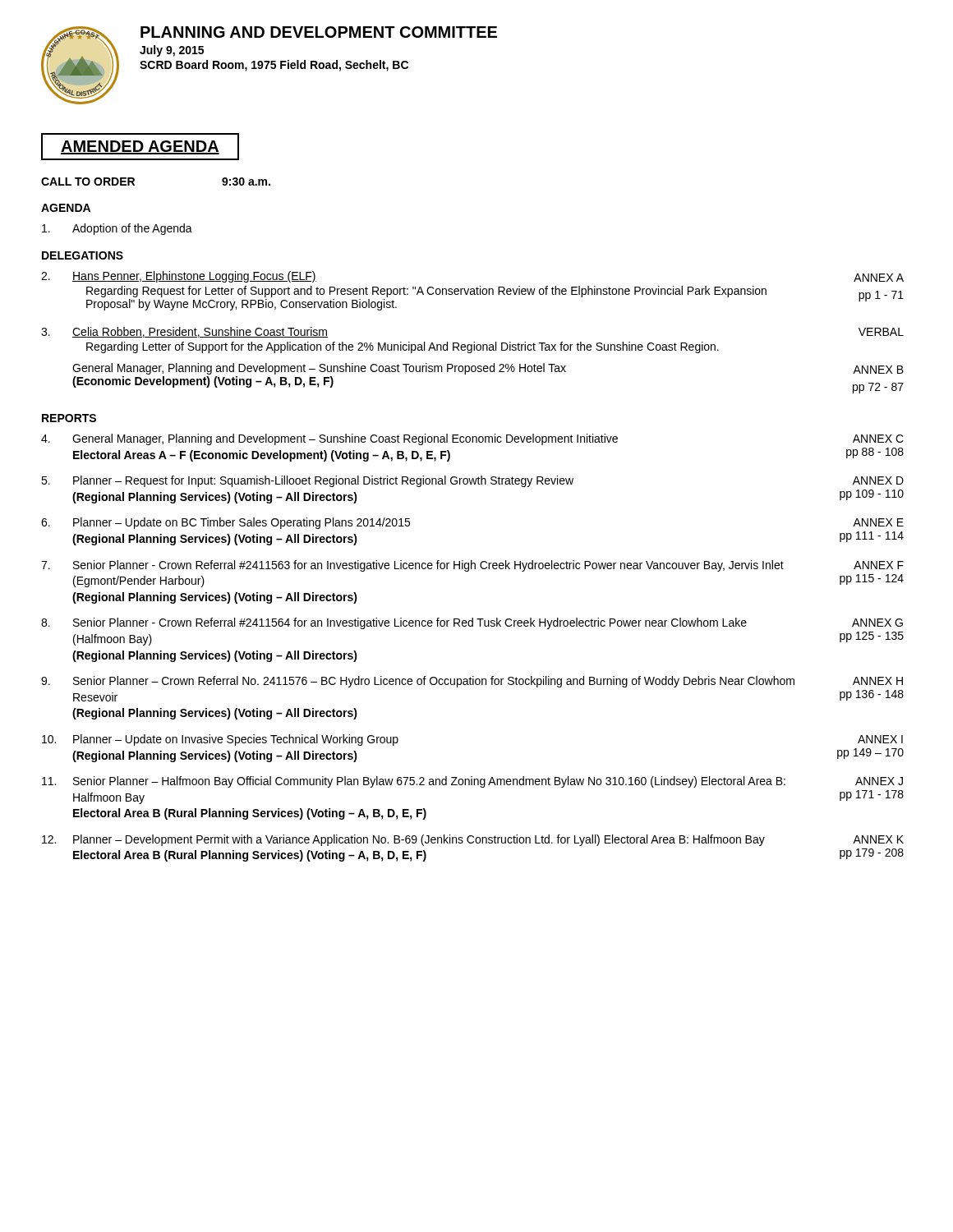The width and height of the screenshot is (953, 1232).
Task: Locate the block of text that opens with "Planner – Development Permit with a Variance"
Action: click(419, 847)
